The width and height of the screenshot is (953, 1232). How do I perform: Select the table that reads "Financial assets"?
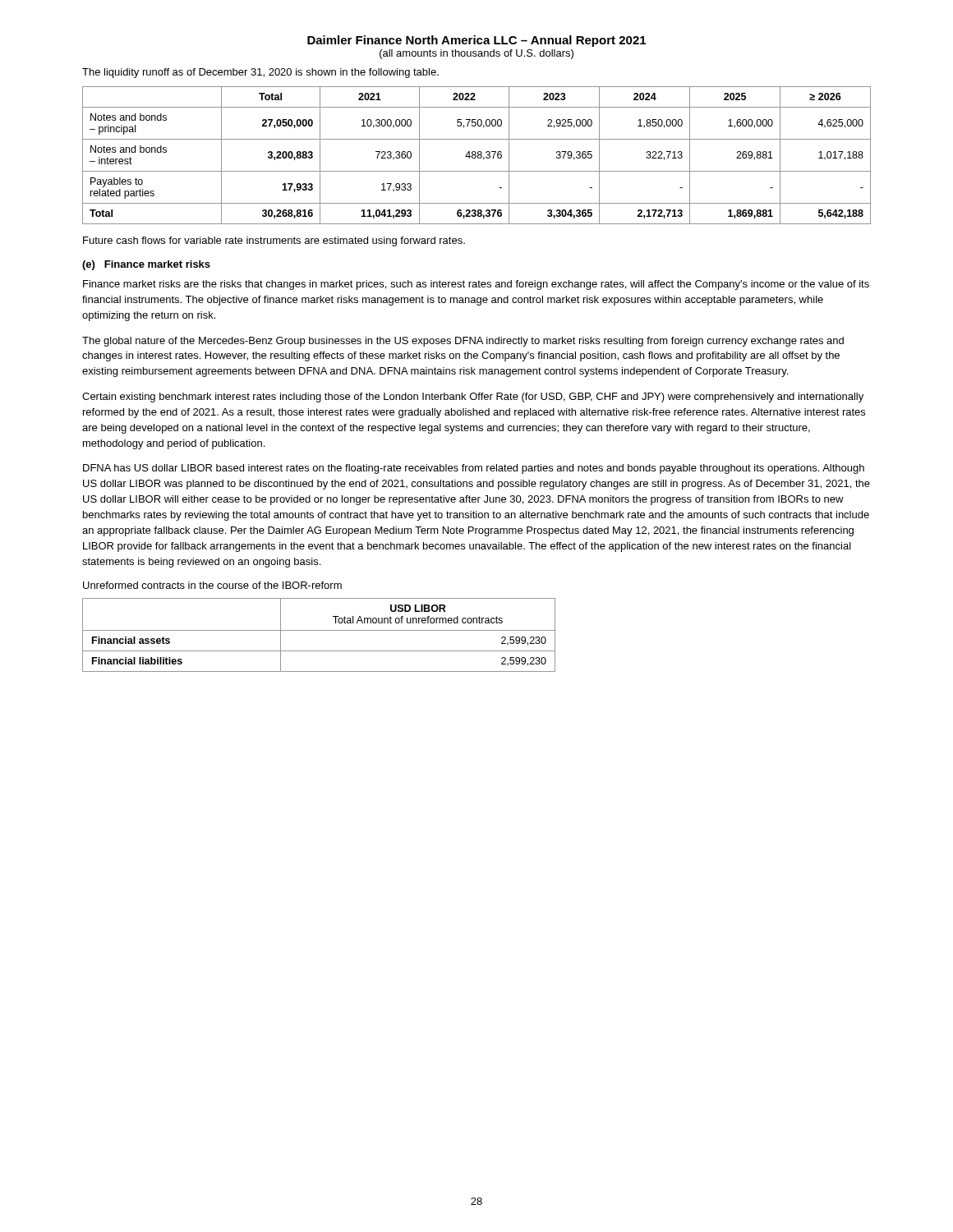[x=476, y=635]
